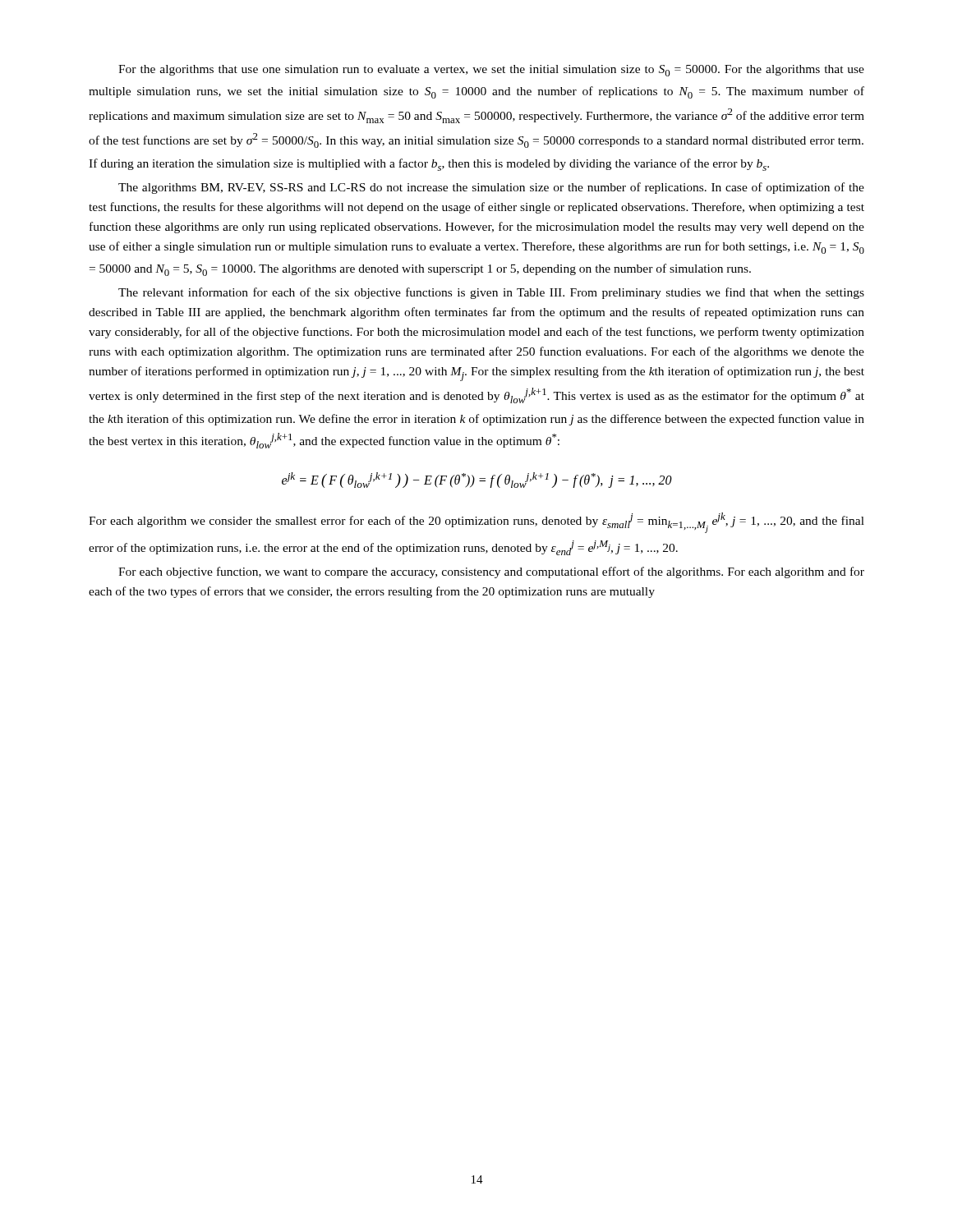This screenshot has height=1232, width=953.
Task: Locate the block of text that opens with "The relevant information for each of the six"
Action: (476, 368)
